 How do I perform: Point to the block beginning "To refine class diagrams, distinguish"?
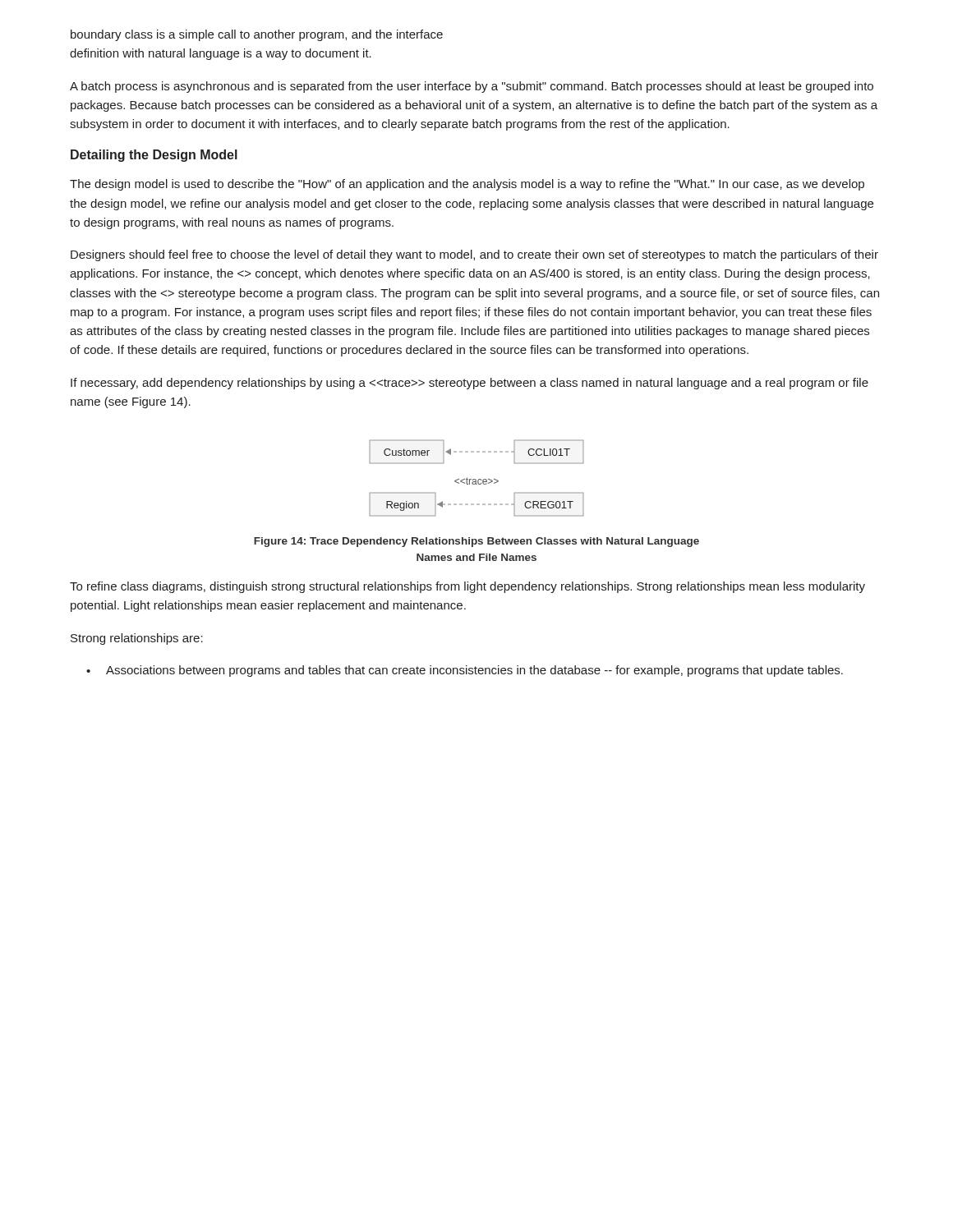pyautogui.click(x=467, y=596)
